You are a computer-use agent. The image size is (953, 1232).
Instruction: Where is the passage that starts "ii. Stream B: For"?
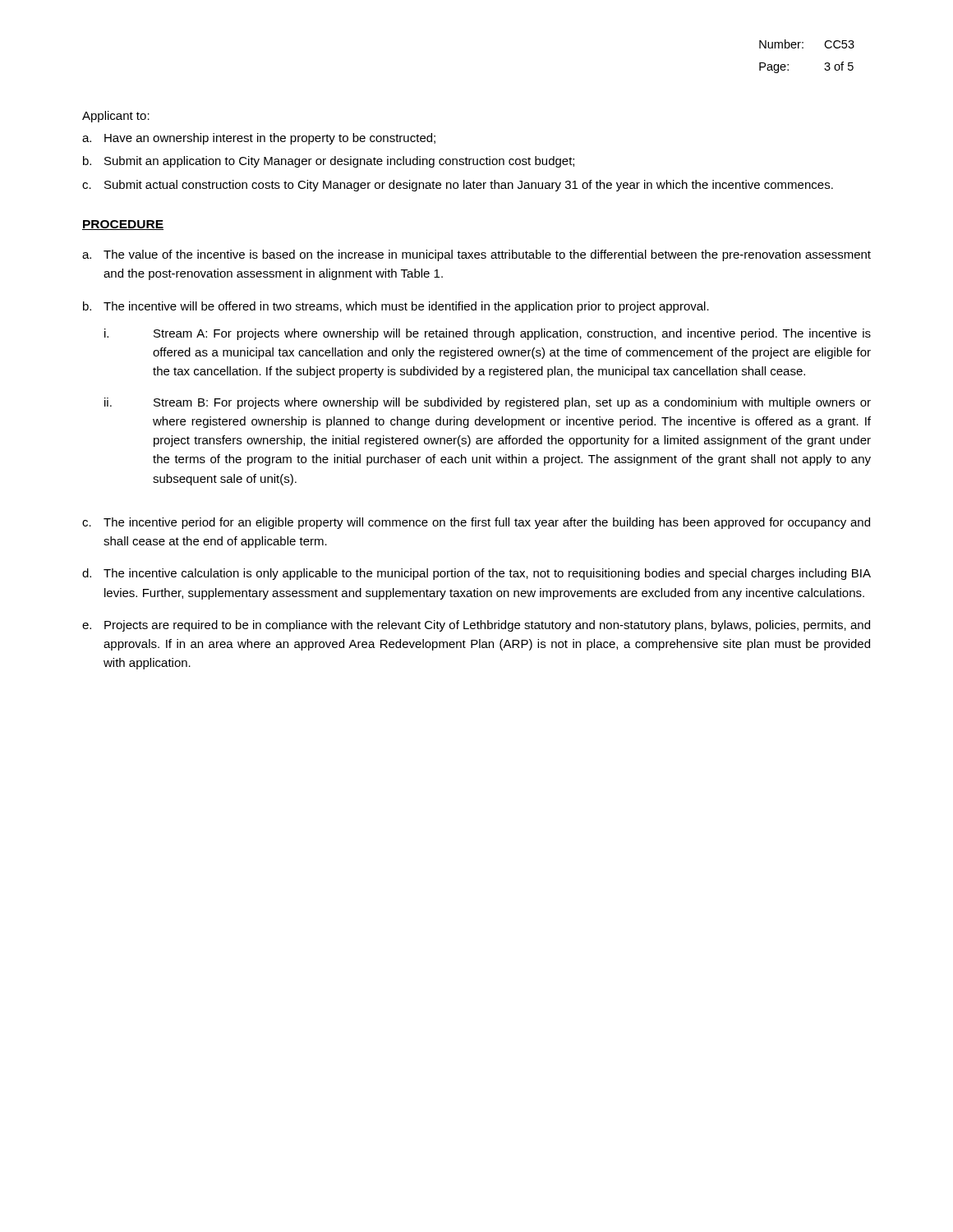487,440
